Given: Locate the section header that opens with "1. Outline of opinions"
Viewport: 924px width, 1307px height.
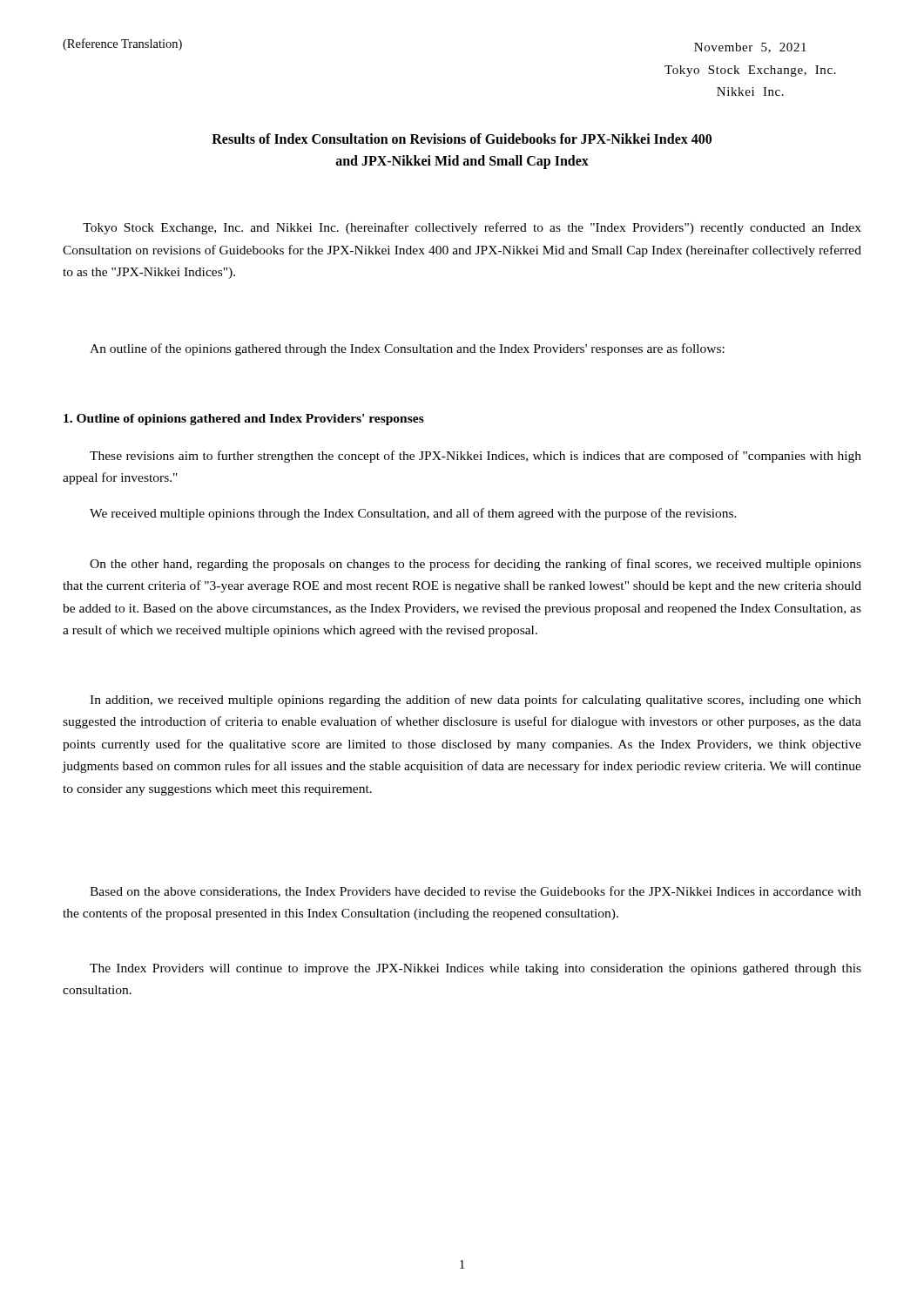Looking at the screenshot, I should (243, 418).
